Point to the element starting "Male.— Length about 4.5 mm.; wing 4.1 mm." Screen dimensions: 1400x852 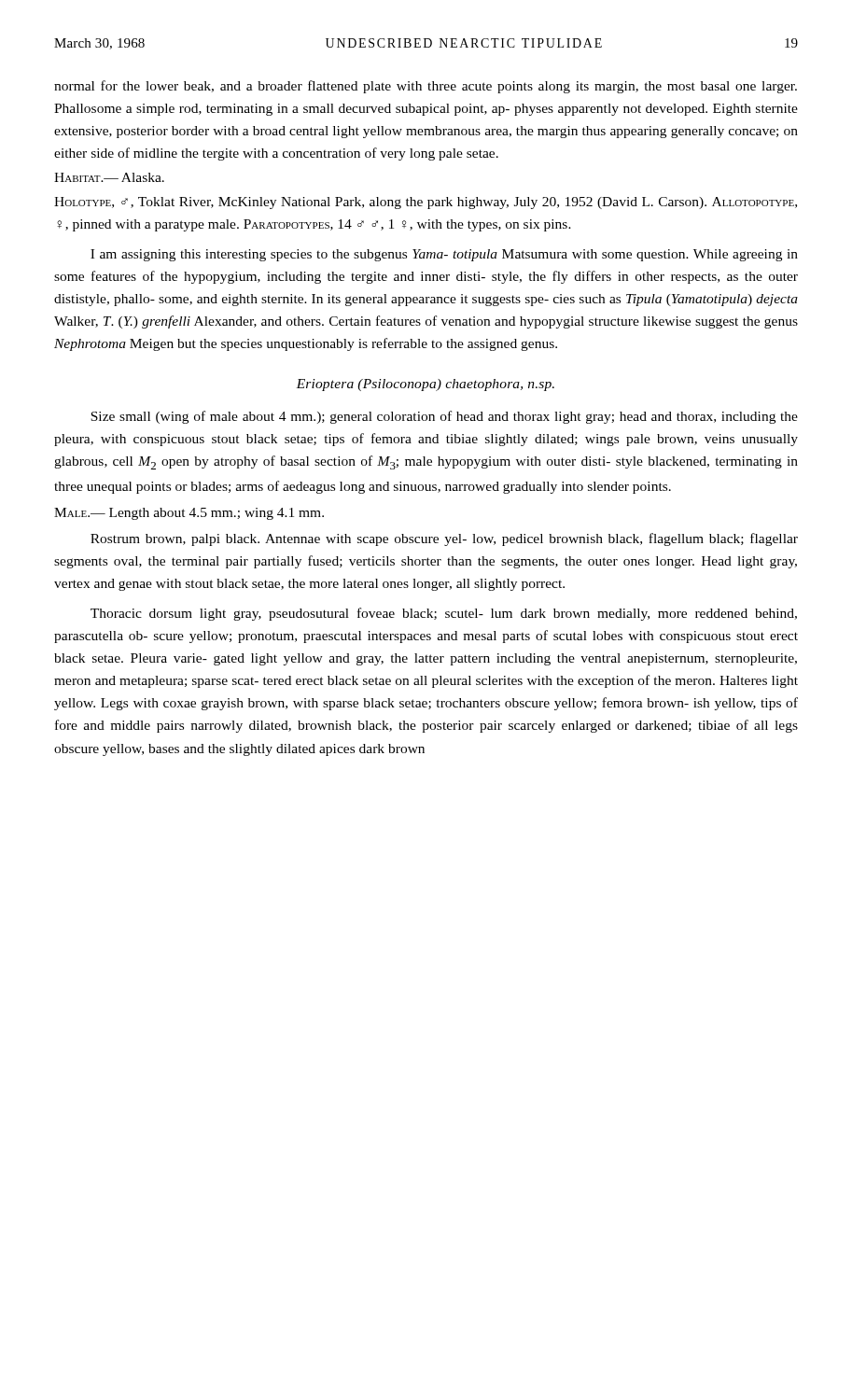[x=189, y=514]
